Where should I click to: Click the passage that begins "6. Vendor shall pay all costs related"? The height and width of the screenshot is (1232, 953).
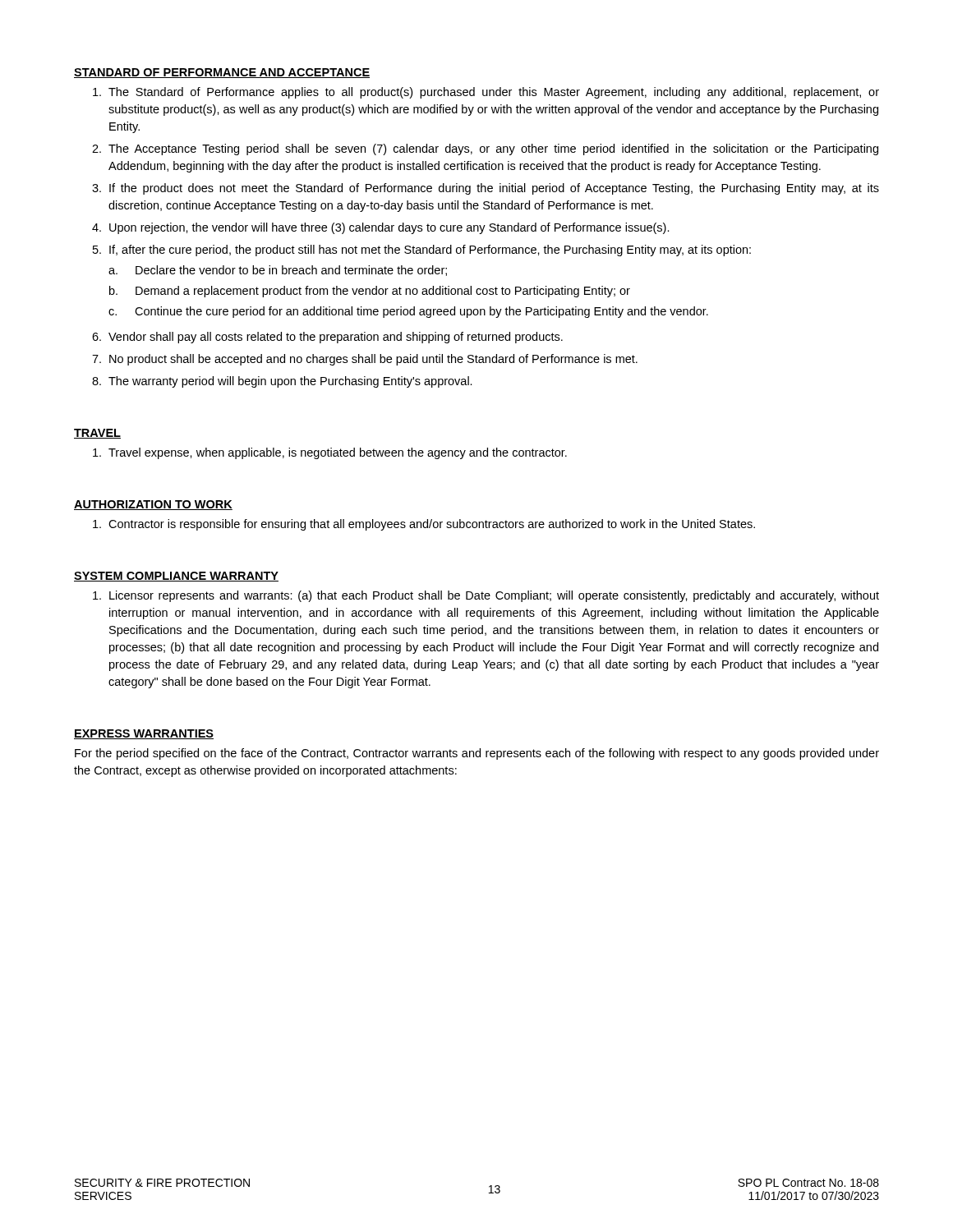[476, 337]
